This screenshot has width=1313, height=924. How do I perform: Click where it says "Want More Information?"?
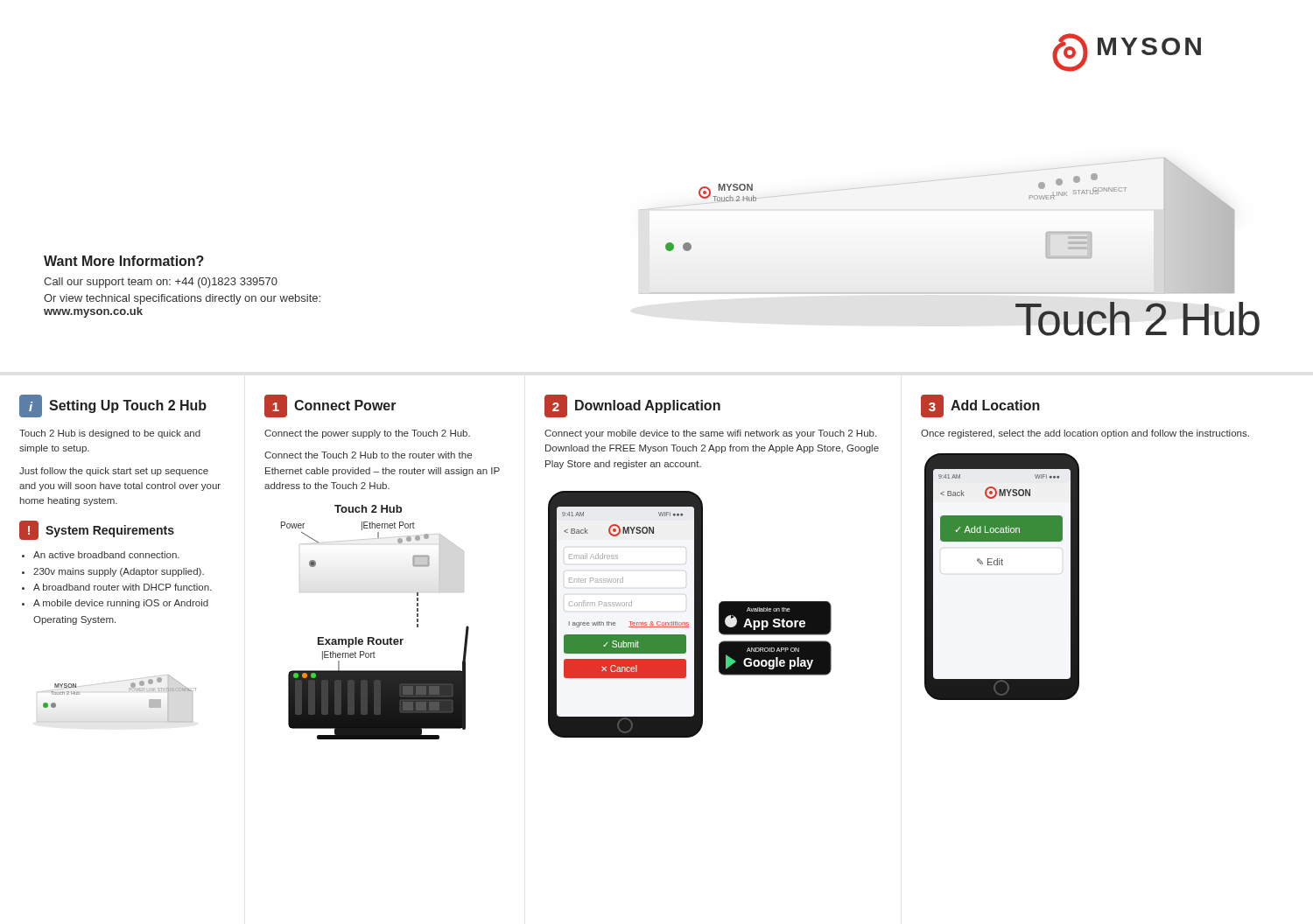(x=124, y=261)
